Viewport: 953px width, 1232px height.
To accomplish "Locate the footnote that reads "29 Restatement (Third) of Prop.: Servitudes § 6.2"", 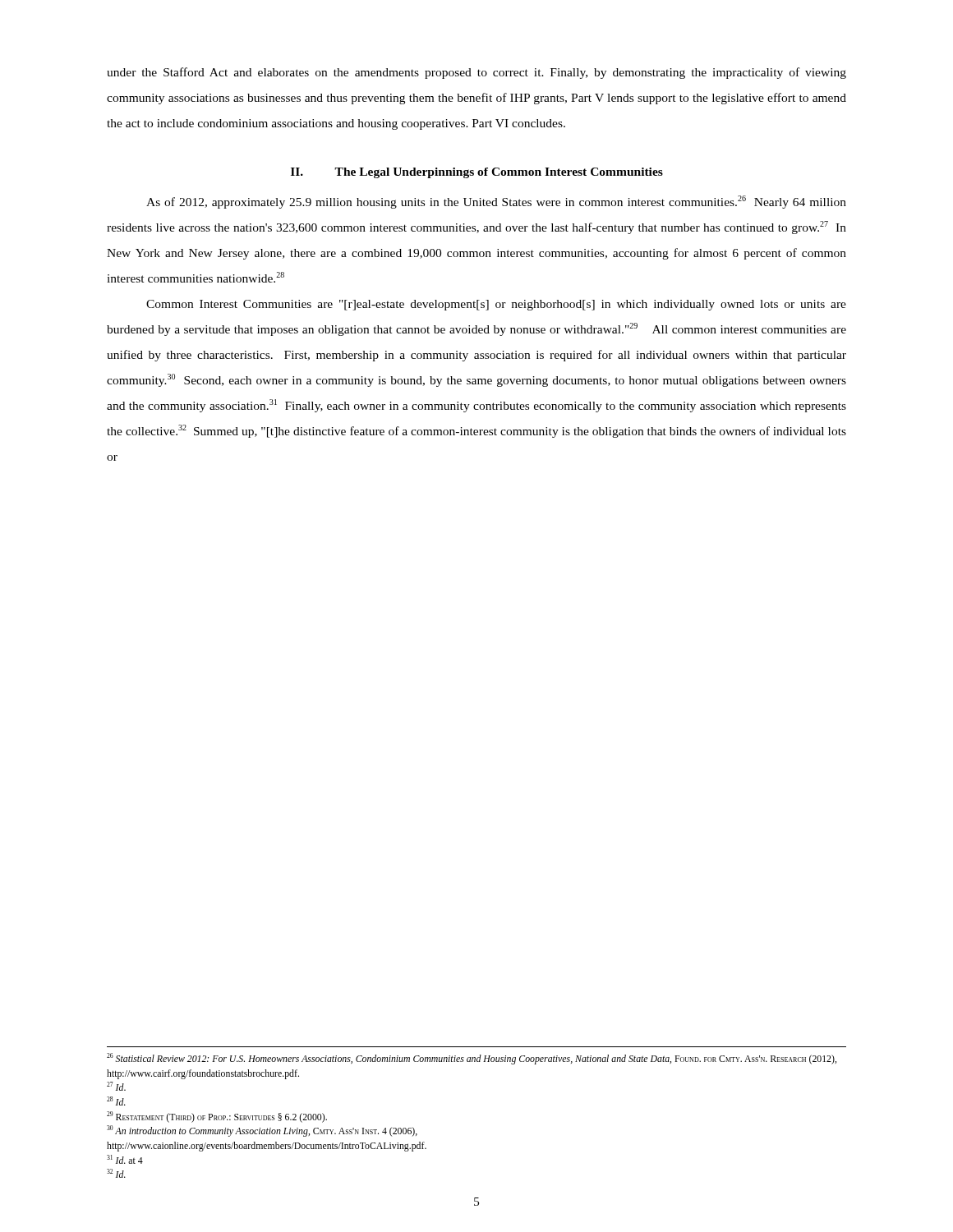I will click(217, 1117).
